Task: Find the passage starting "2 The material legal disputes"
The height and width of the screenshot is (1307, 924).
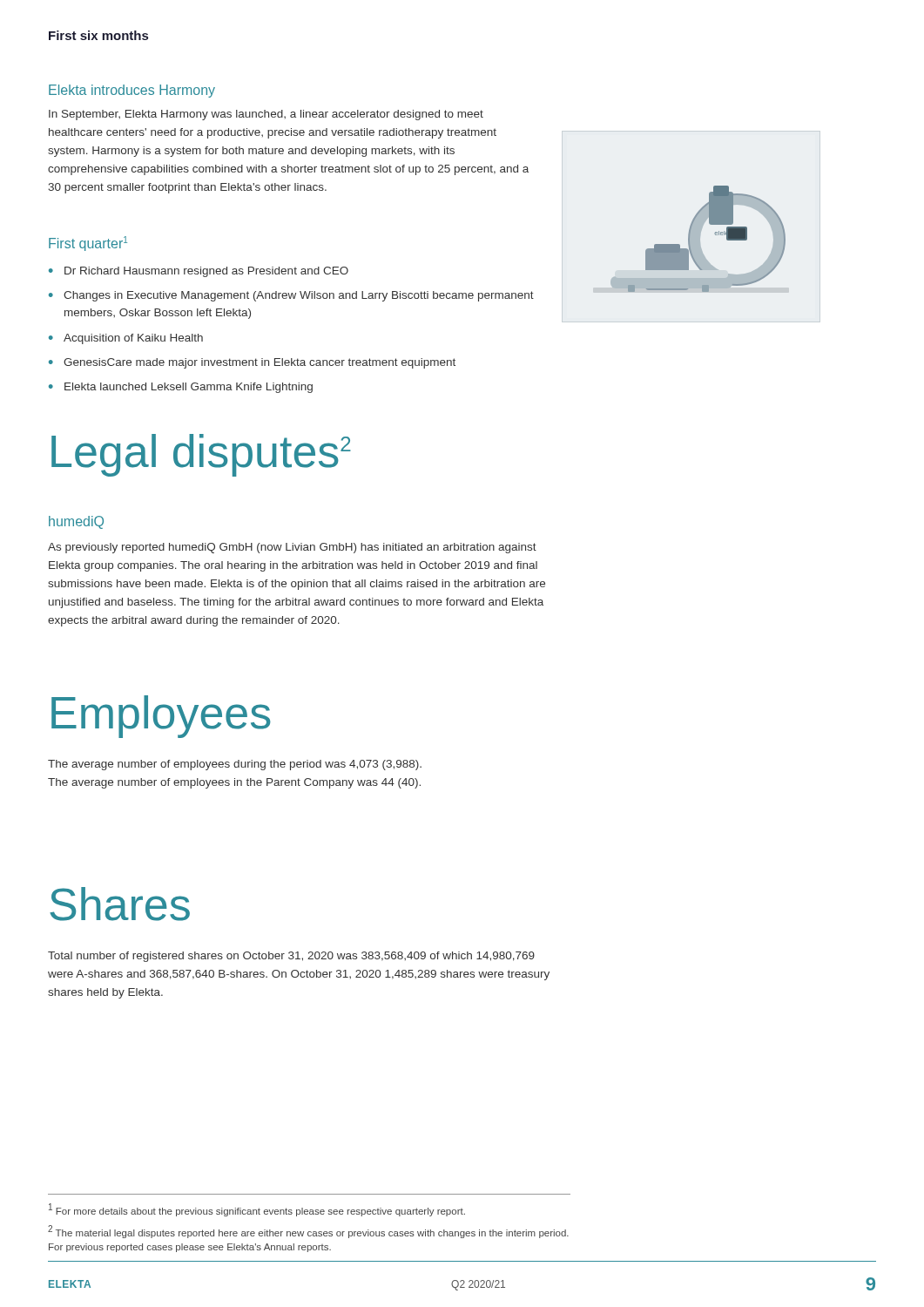Action: [309, 1238]
